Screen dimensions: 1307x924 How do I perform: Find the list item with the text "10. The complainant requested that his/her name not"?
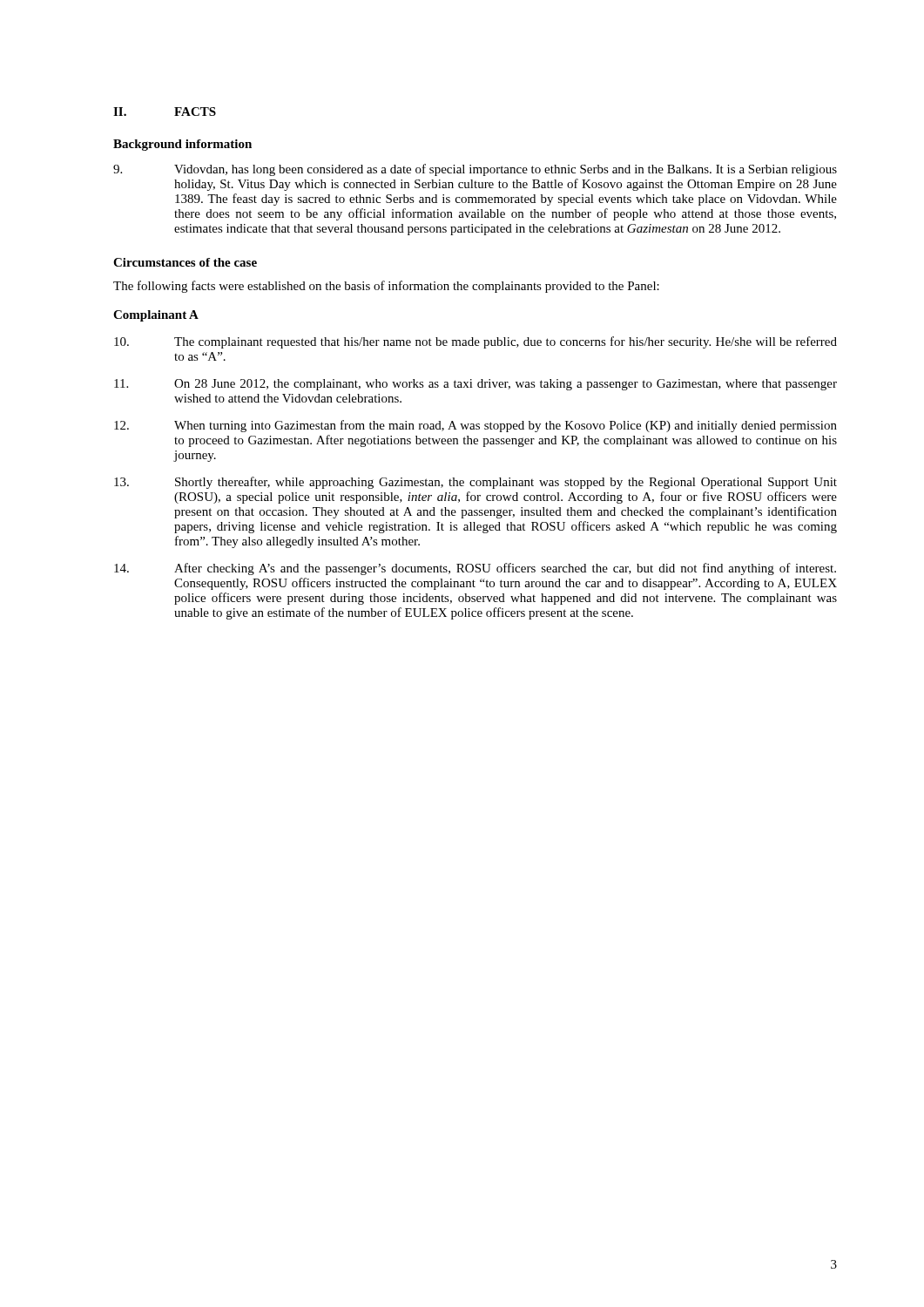point(475,349)
